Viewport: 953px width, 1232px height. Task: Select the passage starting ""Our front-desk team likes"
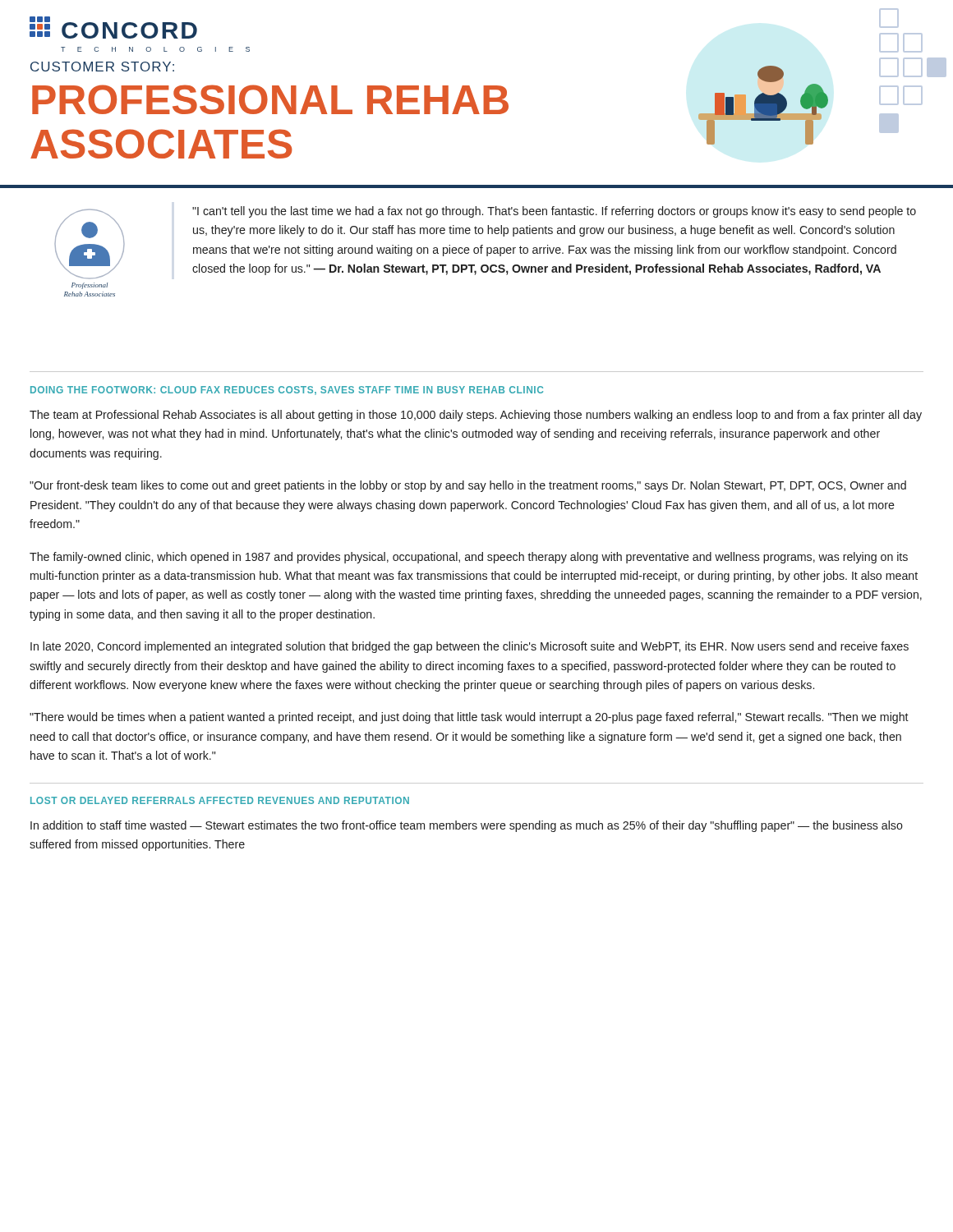468,505
